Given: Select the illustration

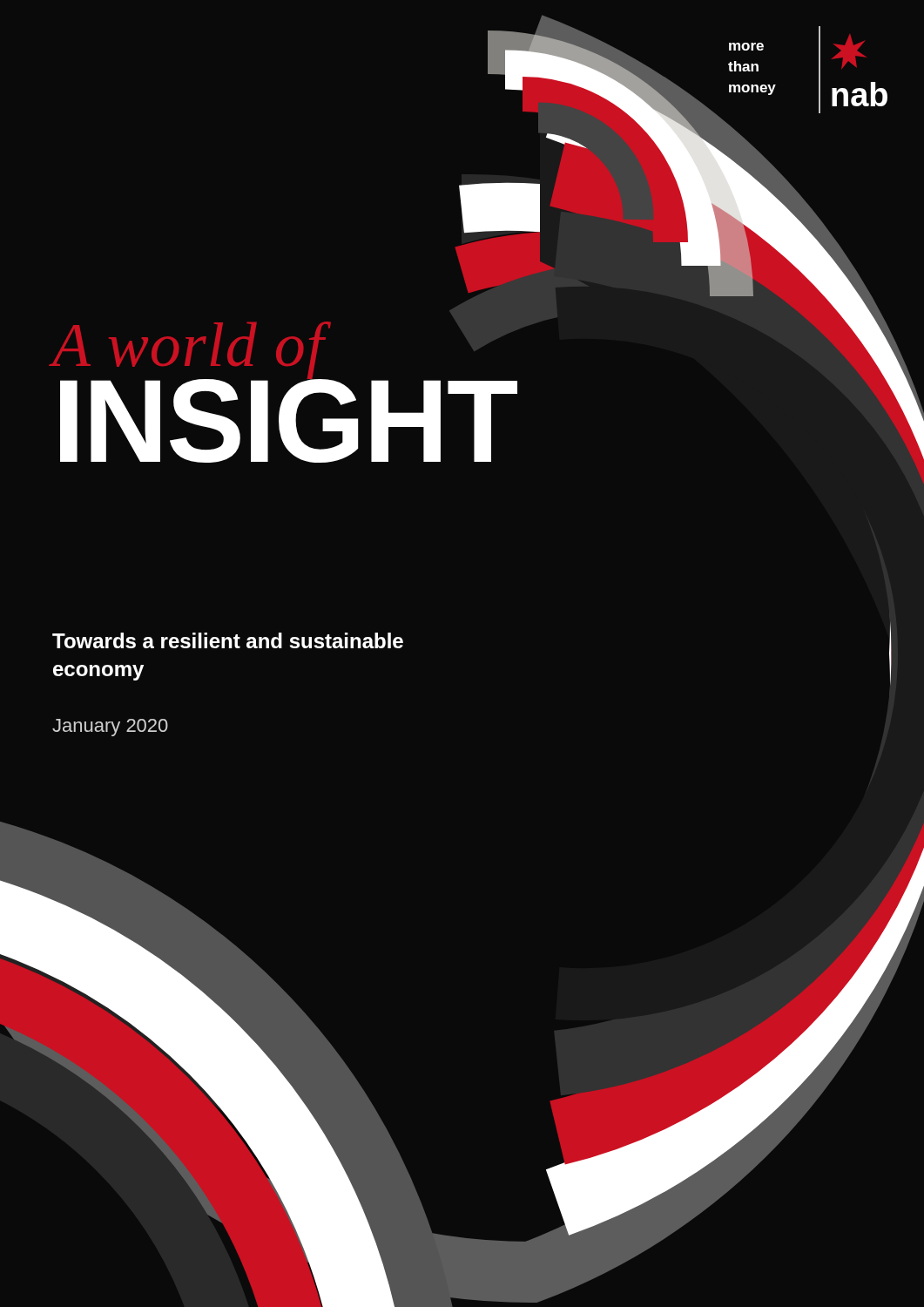Looking at the screenshot, I should click(462, 654).
